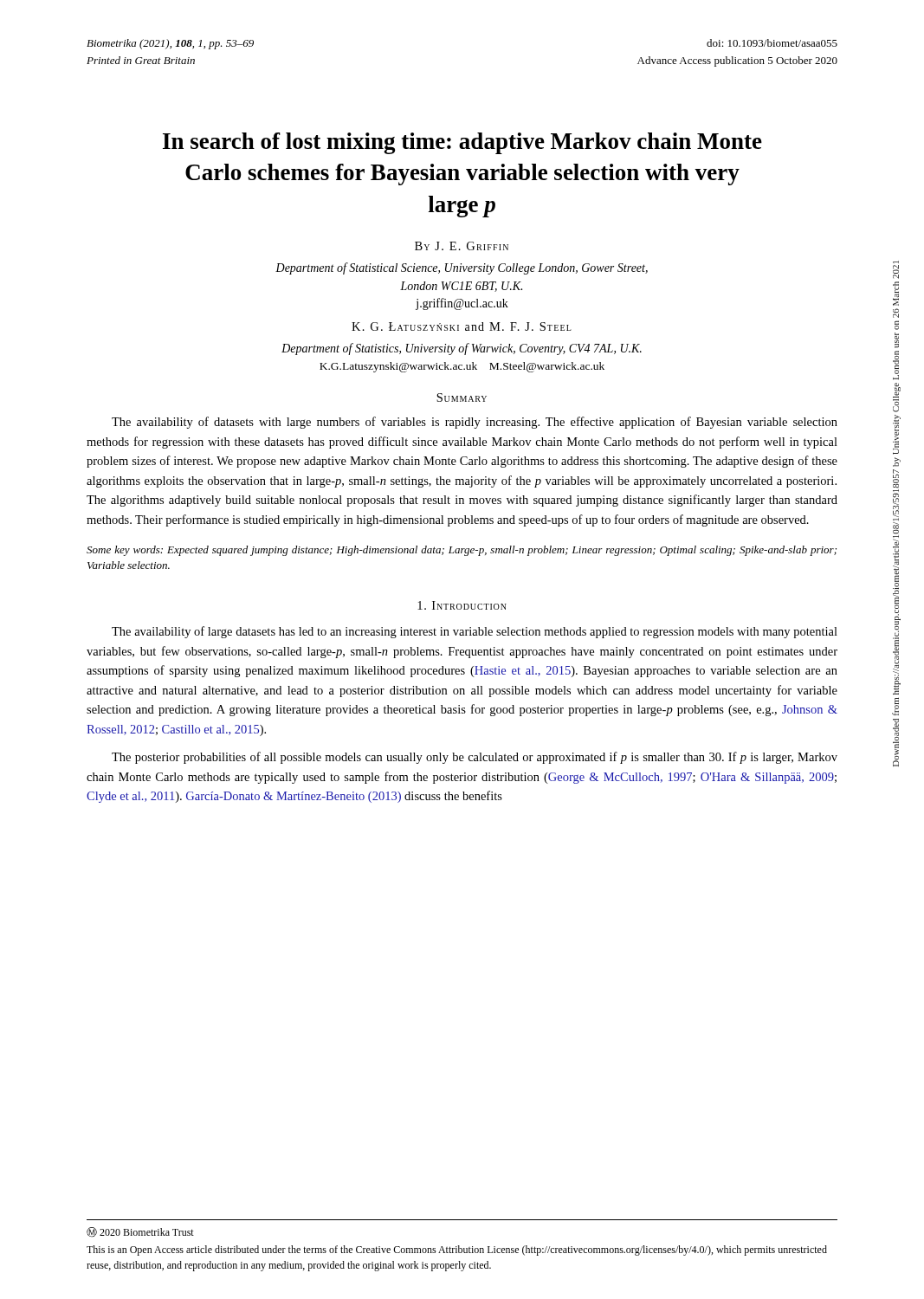Image resolution: width=924 pixels, height=1299 pixels.
Task: Locate the text block starting "The availability of datasets"
Action: point(462,471)
